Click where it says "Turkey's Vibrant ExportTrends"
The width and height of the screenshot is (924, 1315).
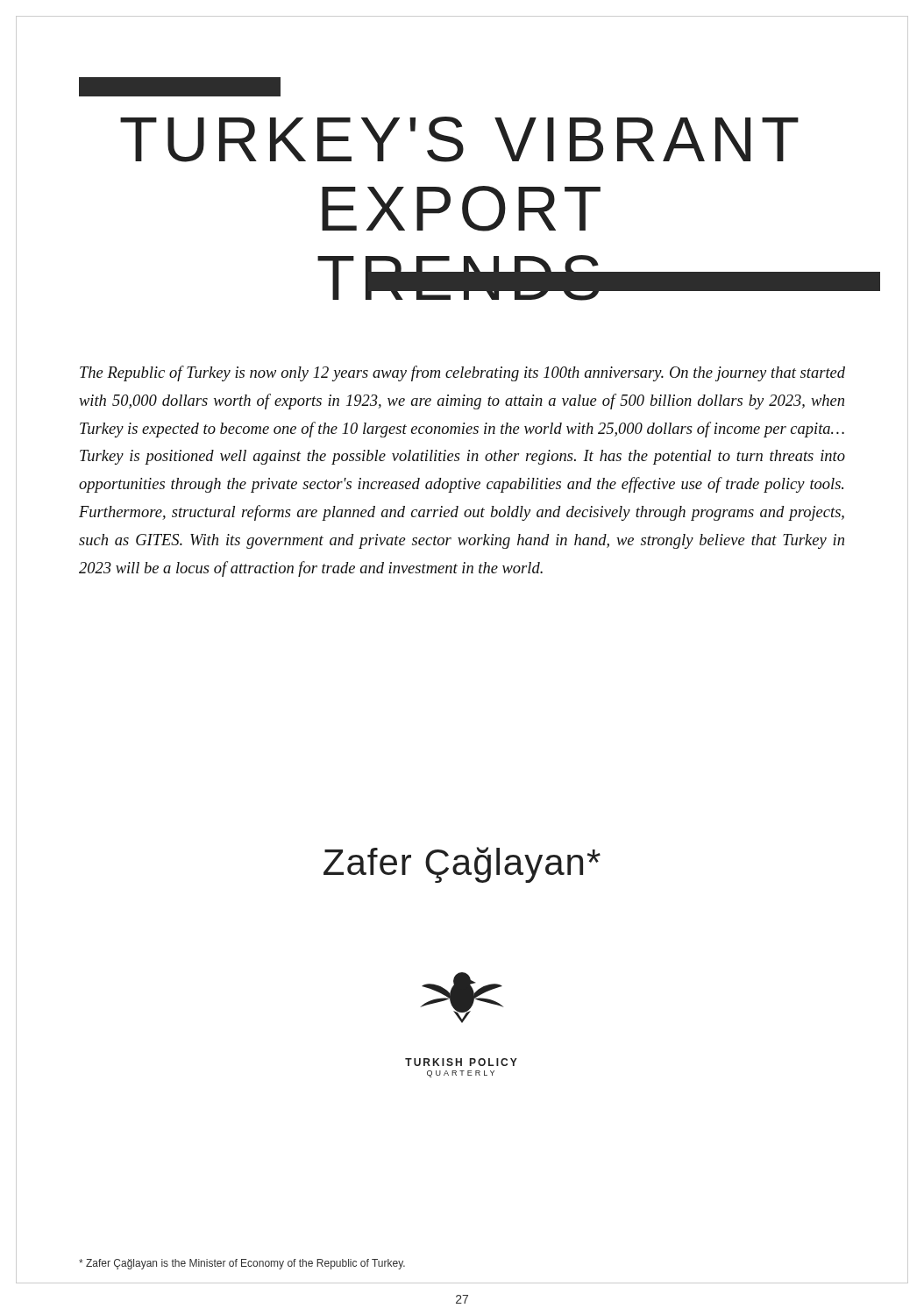point(462,209)
